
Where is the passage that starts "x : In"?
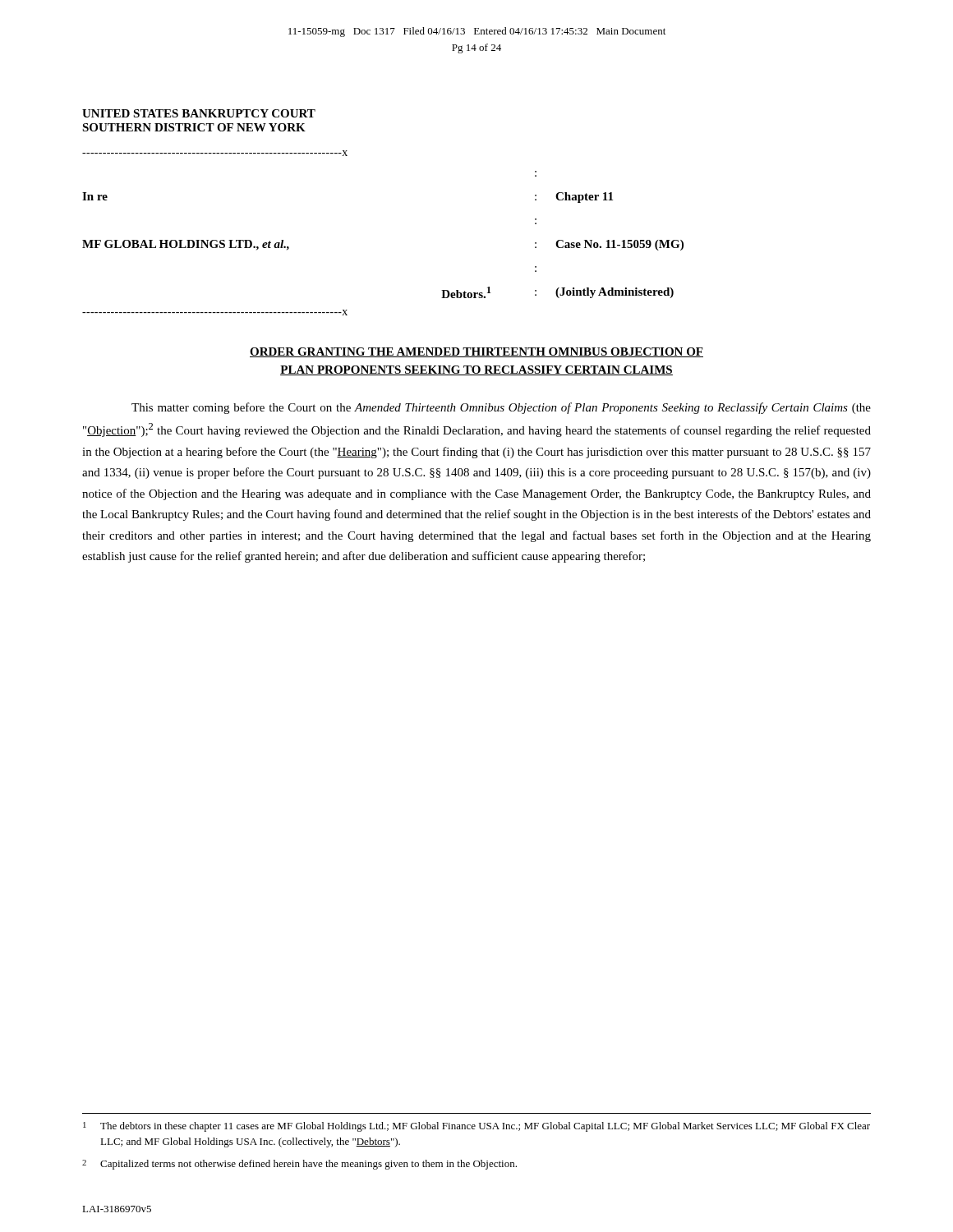pos(215,153)
